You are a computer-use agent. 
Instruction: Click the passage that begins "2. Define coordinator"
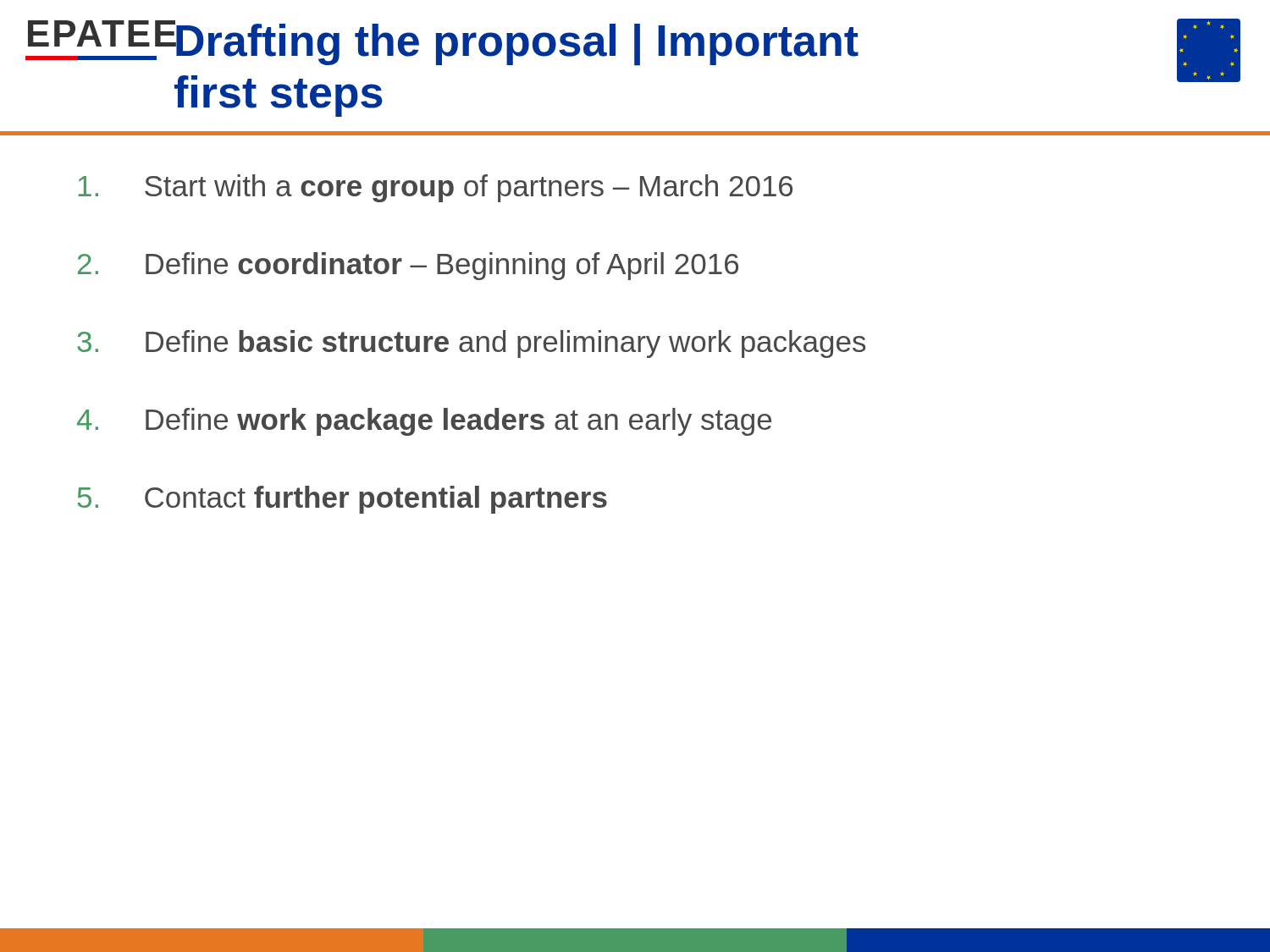408,264
